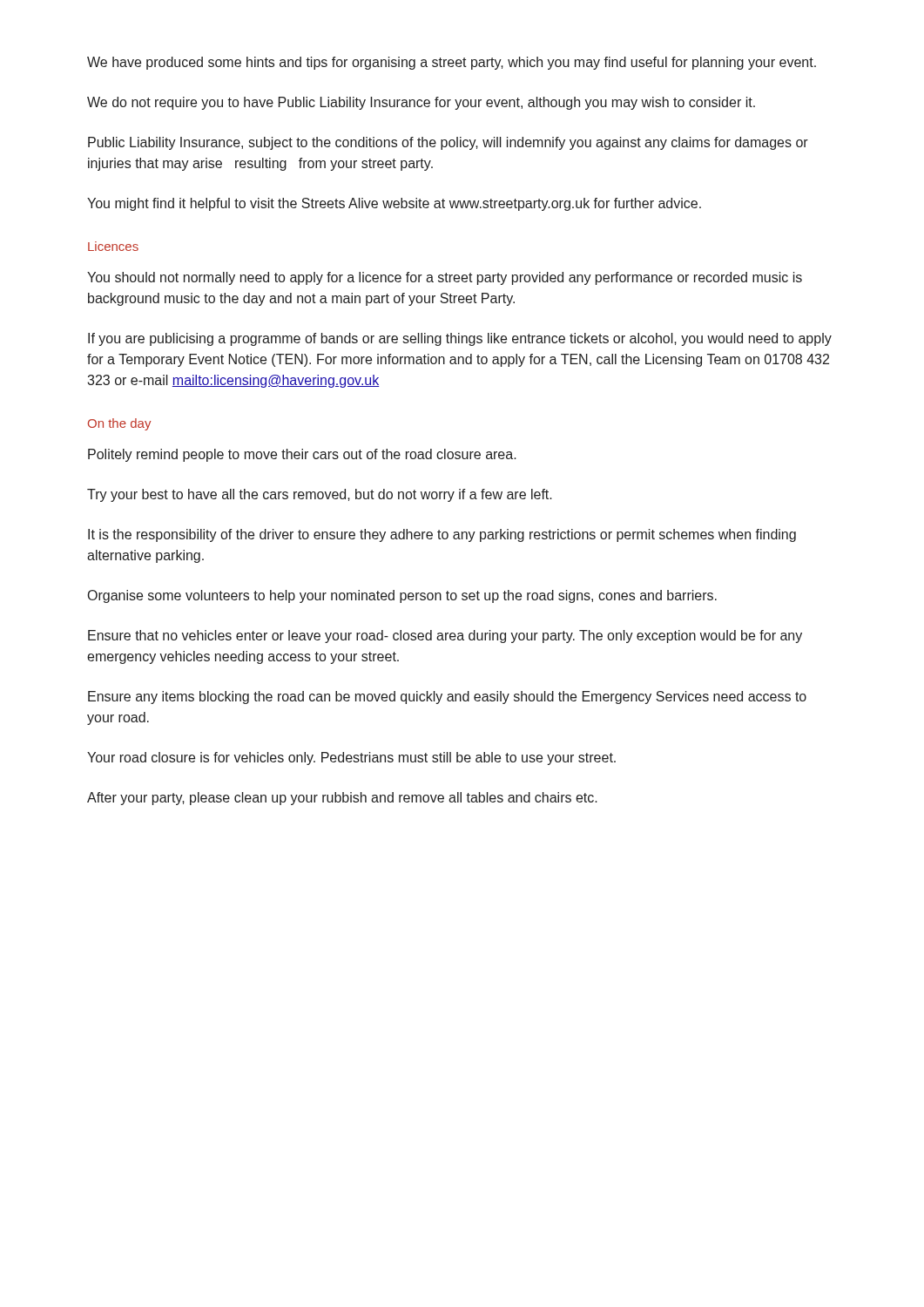Where is the passage that starts "Politely remind people to move"?
924x1307 pixels.
tap(302, 454)
